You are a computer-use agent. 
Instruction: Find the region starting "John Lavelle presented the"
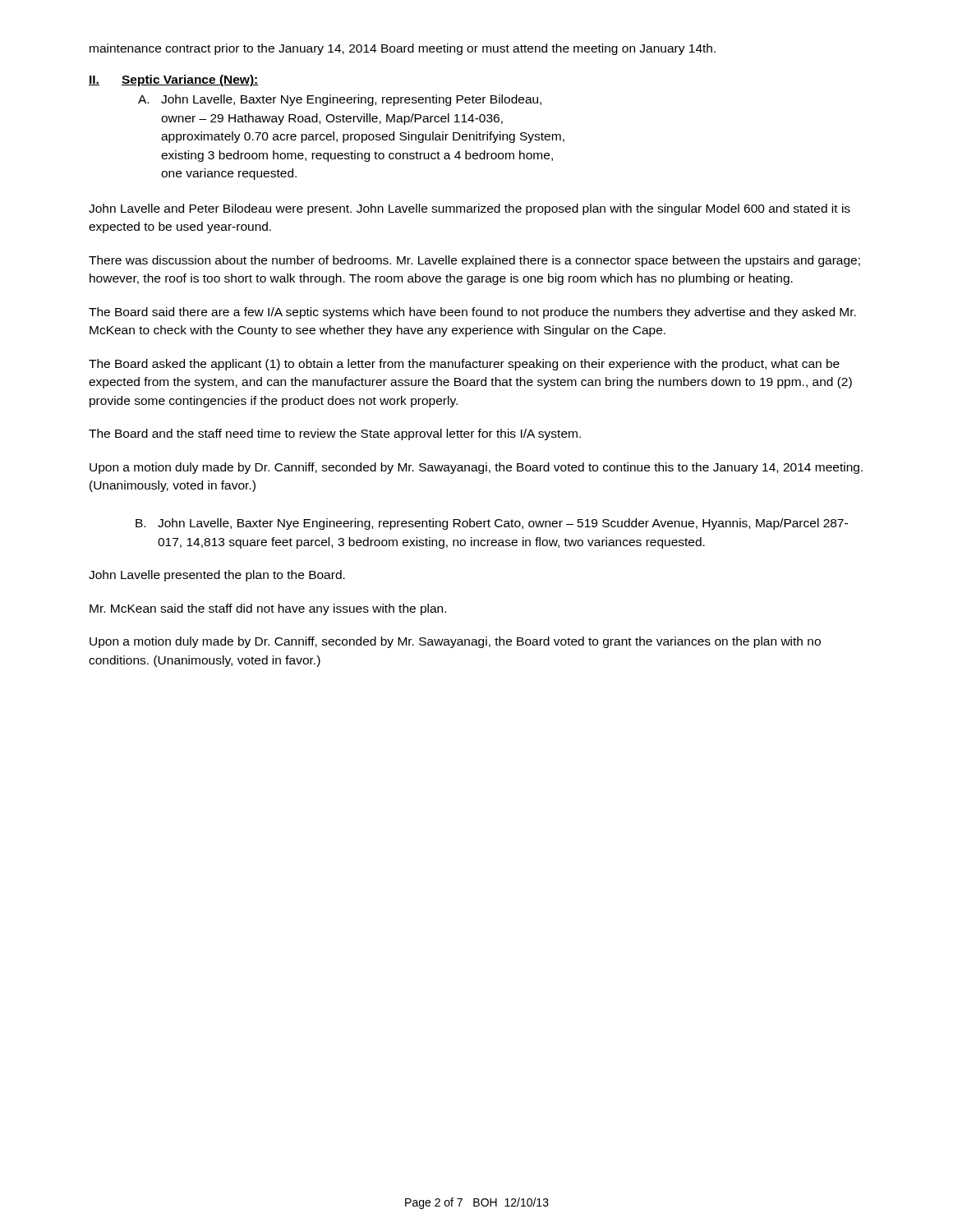(x=217, y=575)
